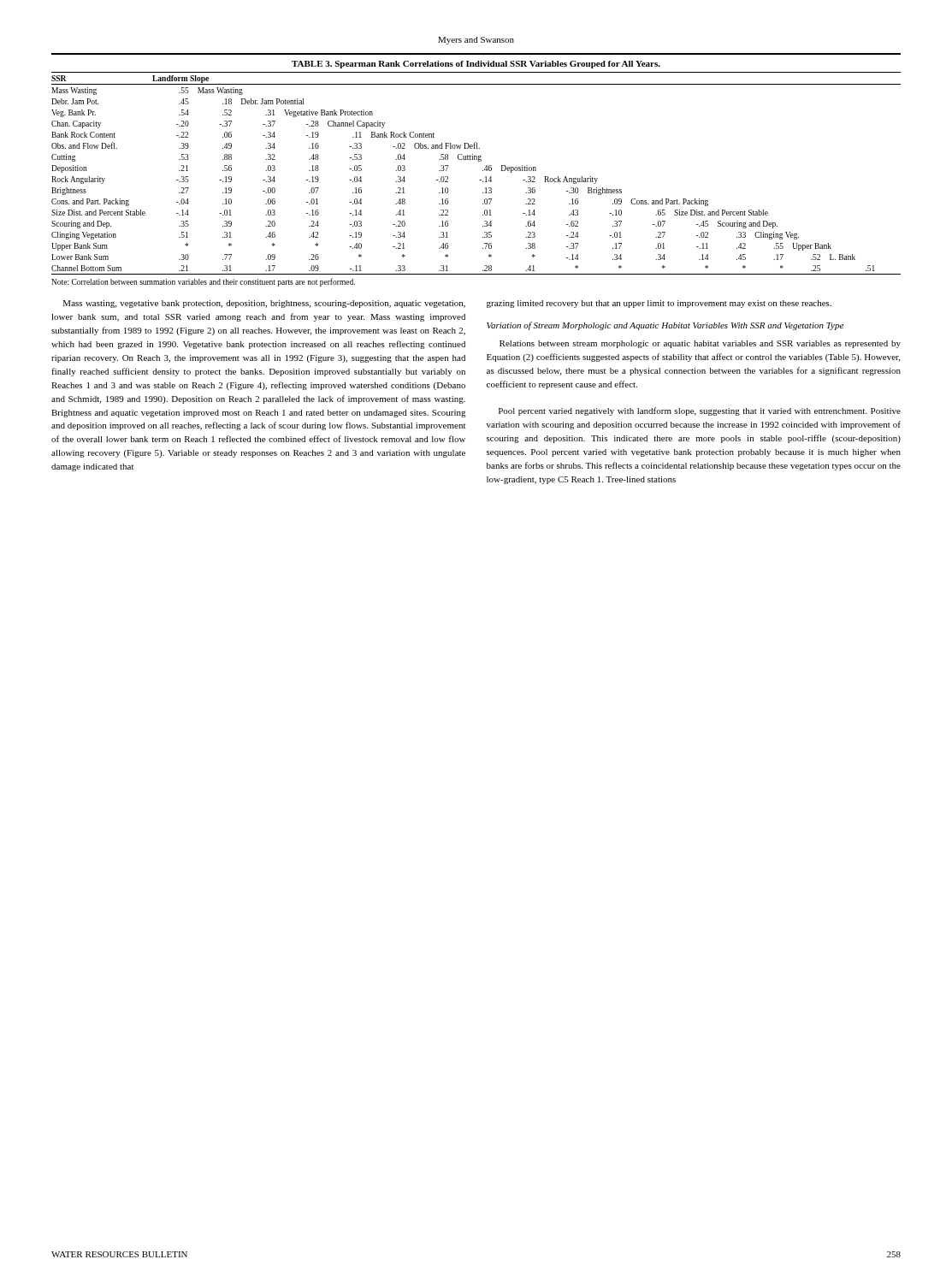Navigate to the text block starting "grazing limited recovery but"
This screenshot has height=1283, width=952.
coord(659,303)
